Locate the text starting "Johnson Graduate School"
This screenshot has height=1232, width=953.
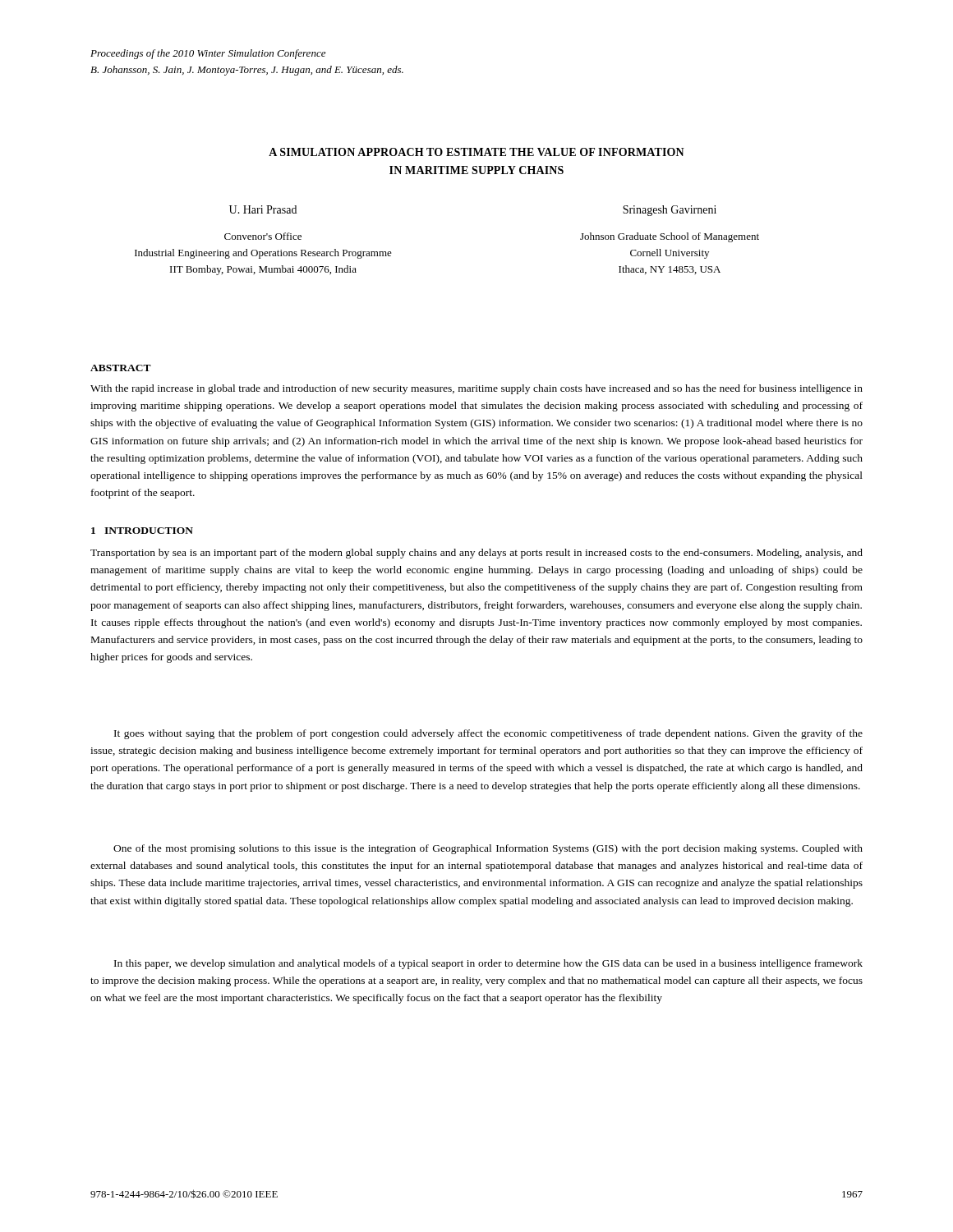pos(670,253)
